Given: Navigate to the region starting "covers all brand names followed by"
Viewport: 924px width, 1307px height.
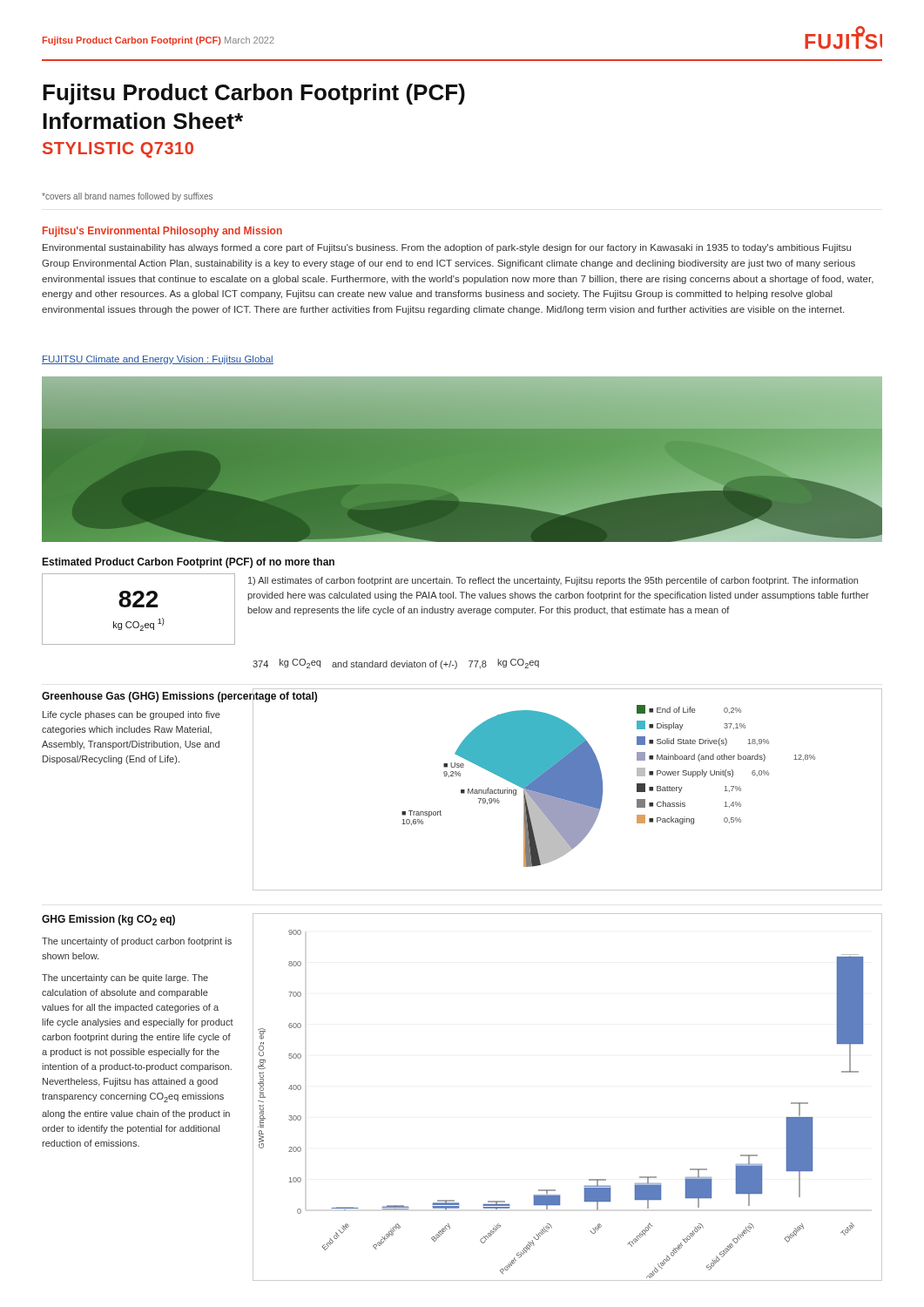Looking at the screenshot, I should tap(127, 197).
